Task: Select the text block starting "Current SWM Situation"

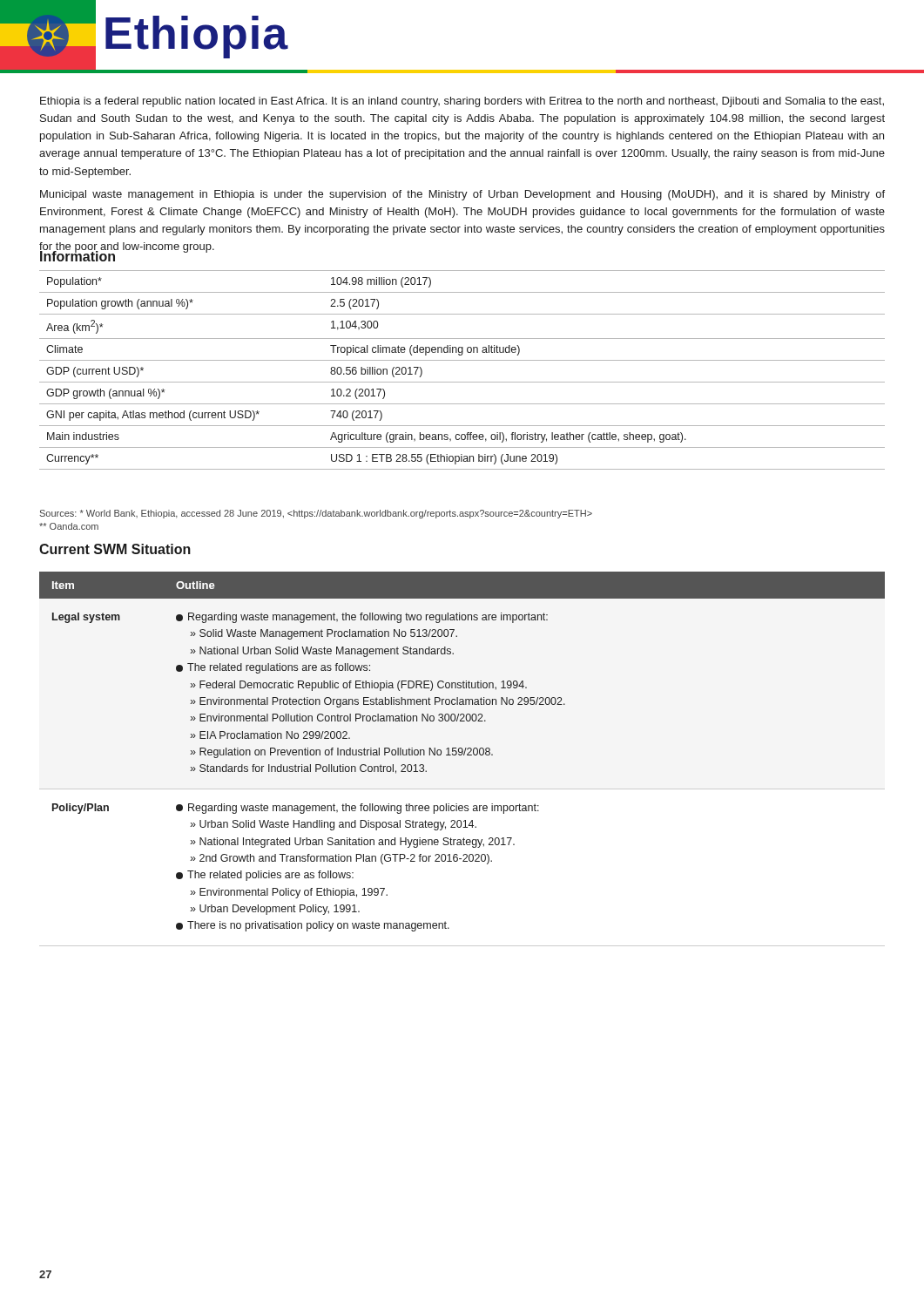Action: pyautogui.click(x=115, y=549)
